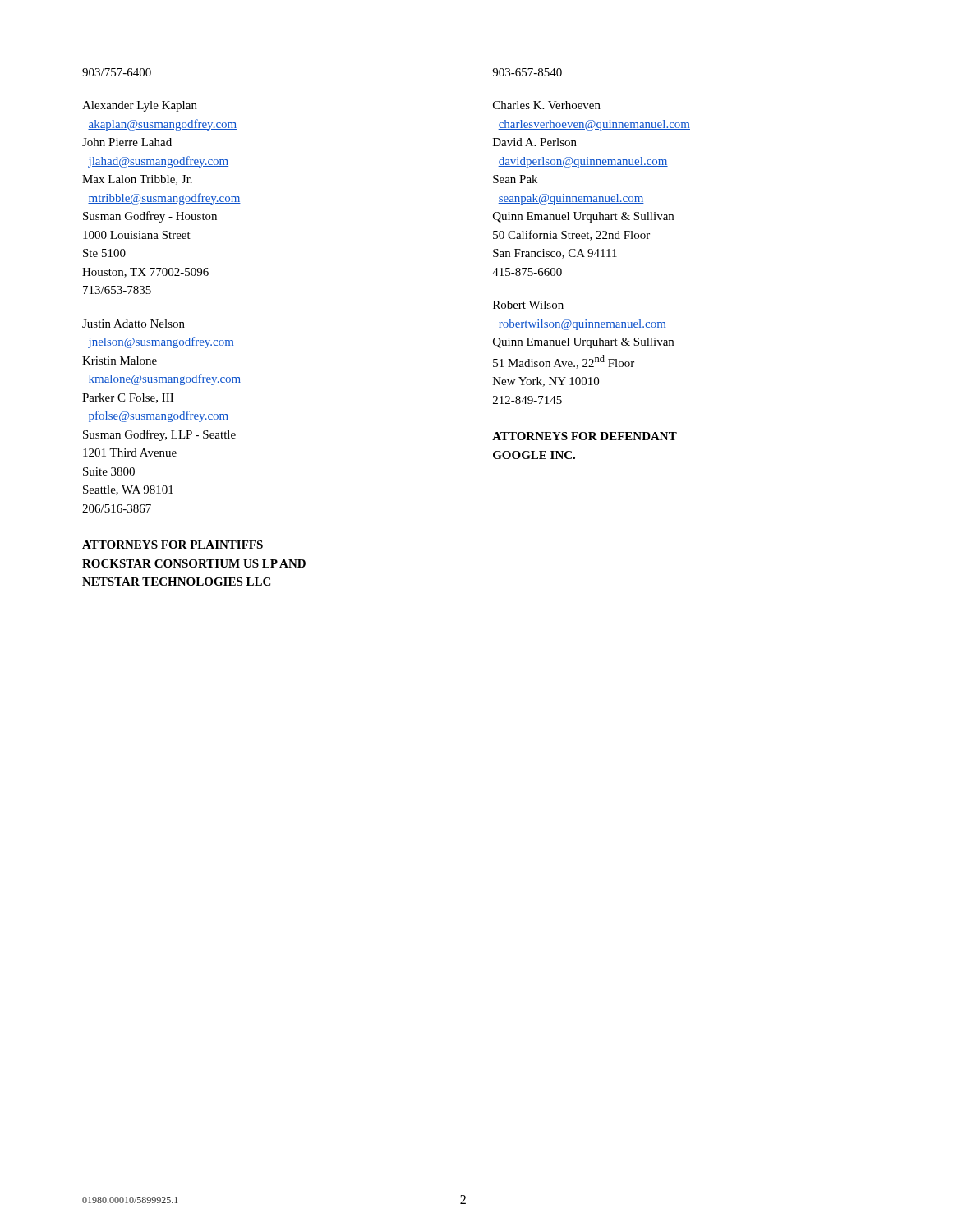Navigate to the region starting "ATTORNEYS FOR PLAINTIFFS ROCKSTAR CONSORTIUM US LP"

coord(194,563)
